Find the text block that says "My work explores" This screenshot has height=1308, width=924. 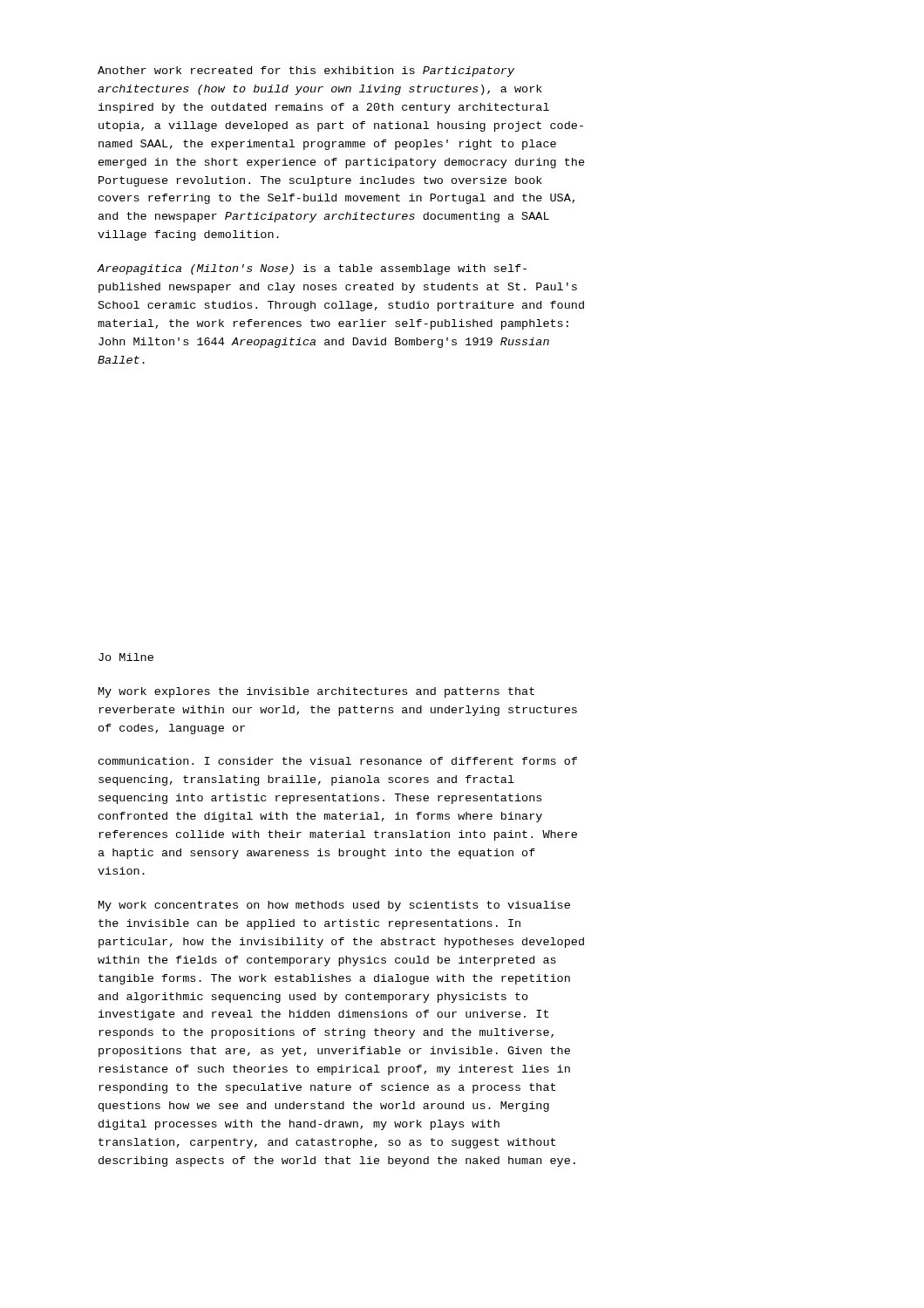point(385,711)
